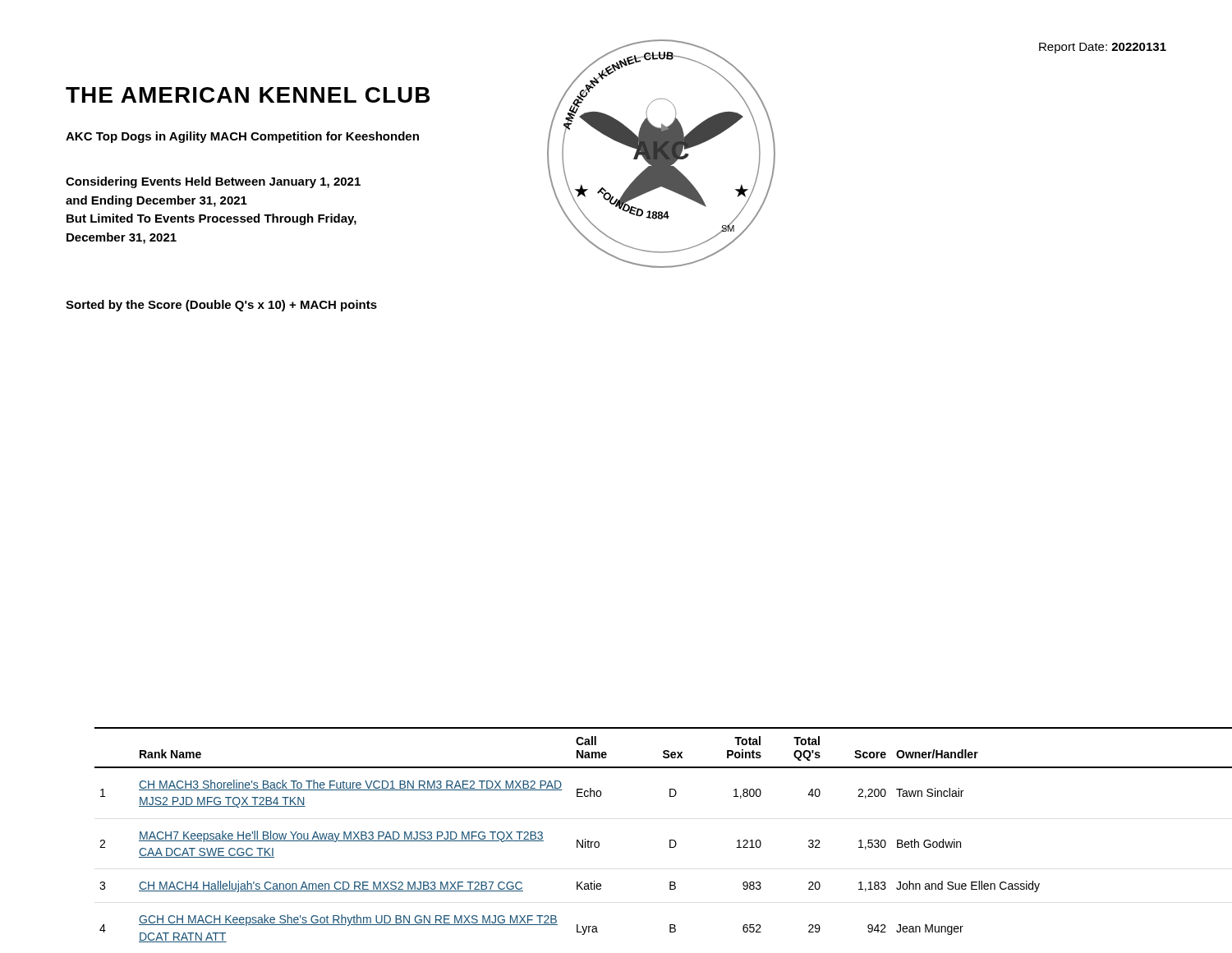Where does it say "THE AMERICAN KENNEL CLUB"?
This screenshot has width=1232, height=953.
(249, 95)
